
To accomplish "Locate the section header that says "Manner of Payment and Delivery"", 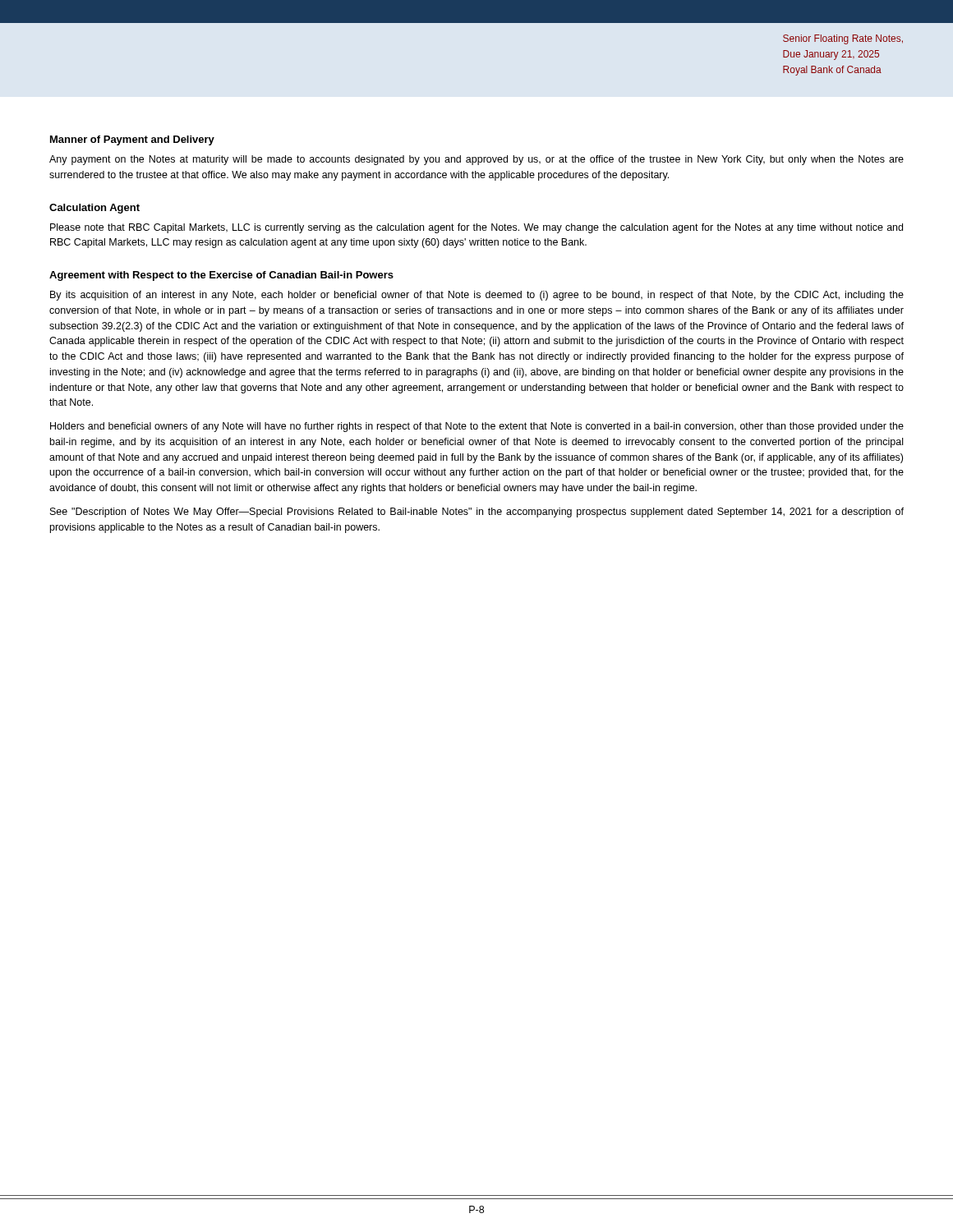I will click(x=132, y=139).
